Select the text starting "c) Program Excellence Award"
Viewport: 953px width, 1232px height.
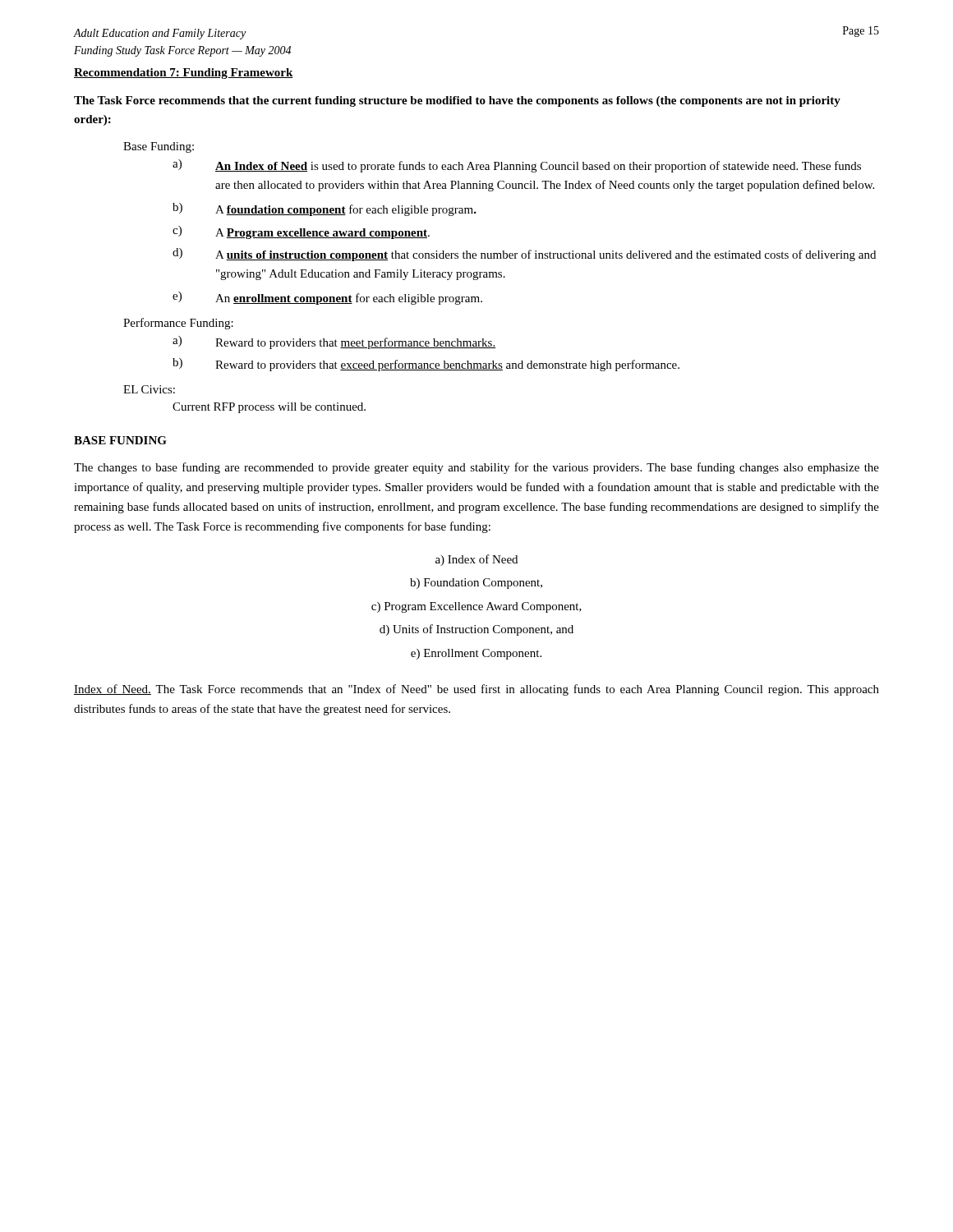point(476,606)
